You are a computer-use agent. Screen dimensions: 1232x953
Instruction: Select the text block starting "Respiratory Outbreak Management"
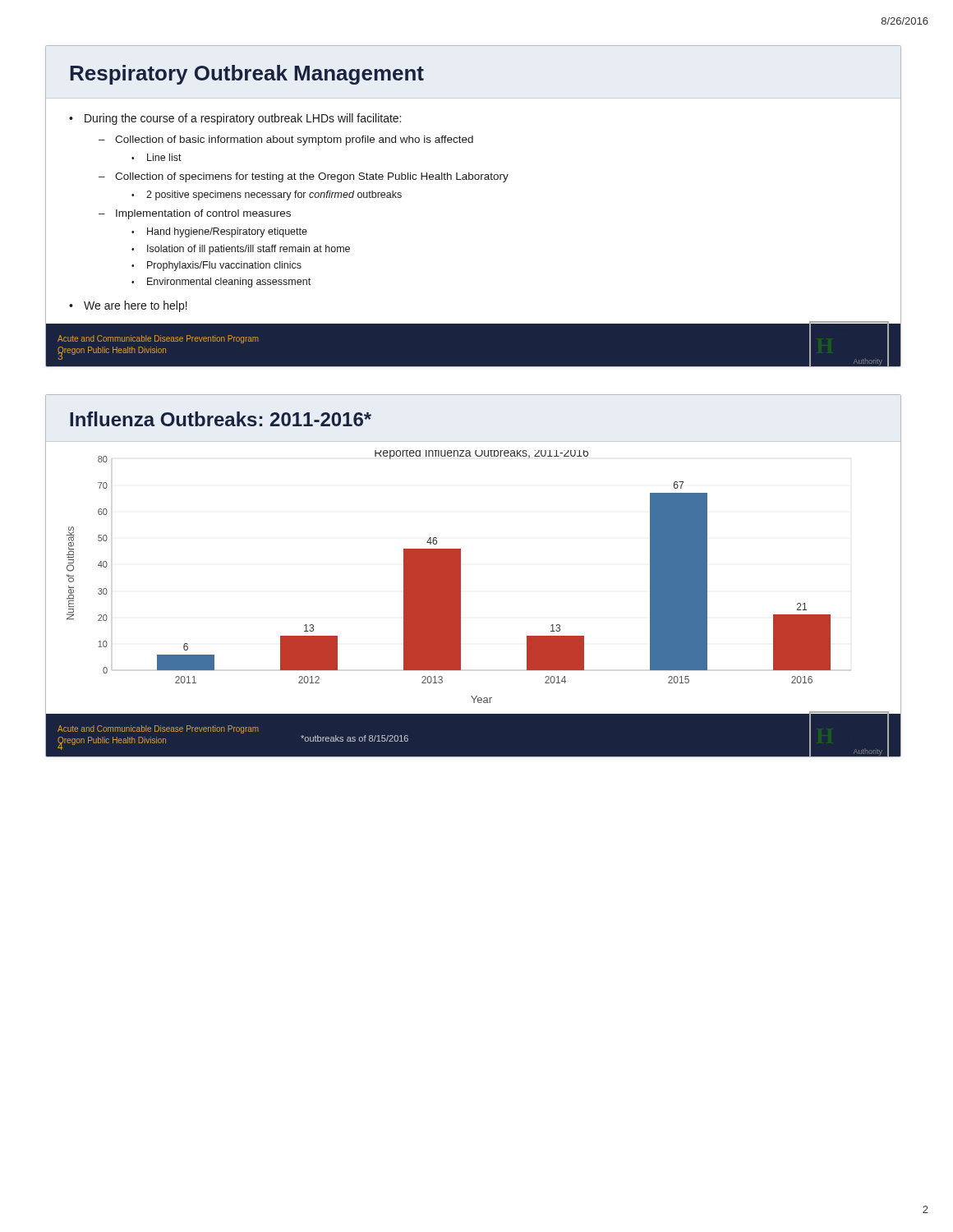pos(247,75)
